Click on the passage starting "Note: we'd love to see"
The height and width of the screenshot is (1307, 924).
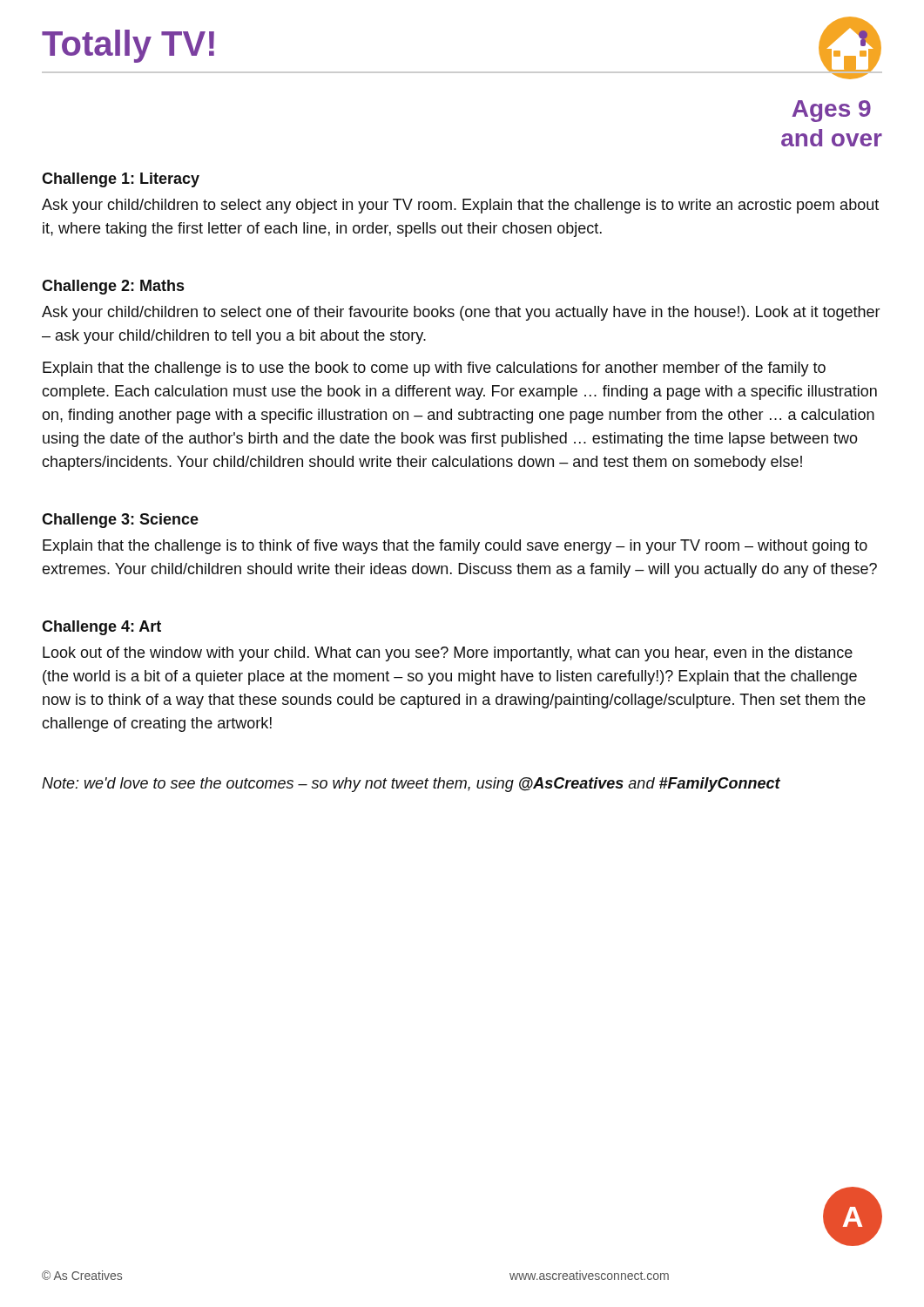coord(462,784)
